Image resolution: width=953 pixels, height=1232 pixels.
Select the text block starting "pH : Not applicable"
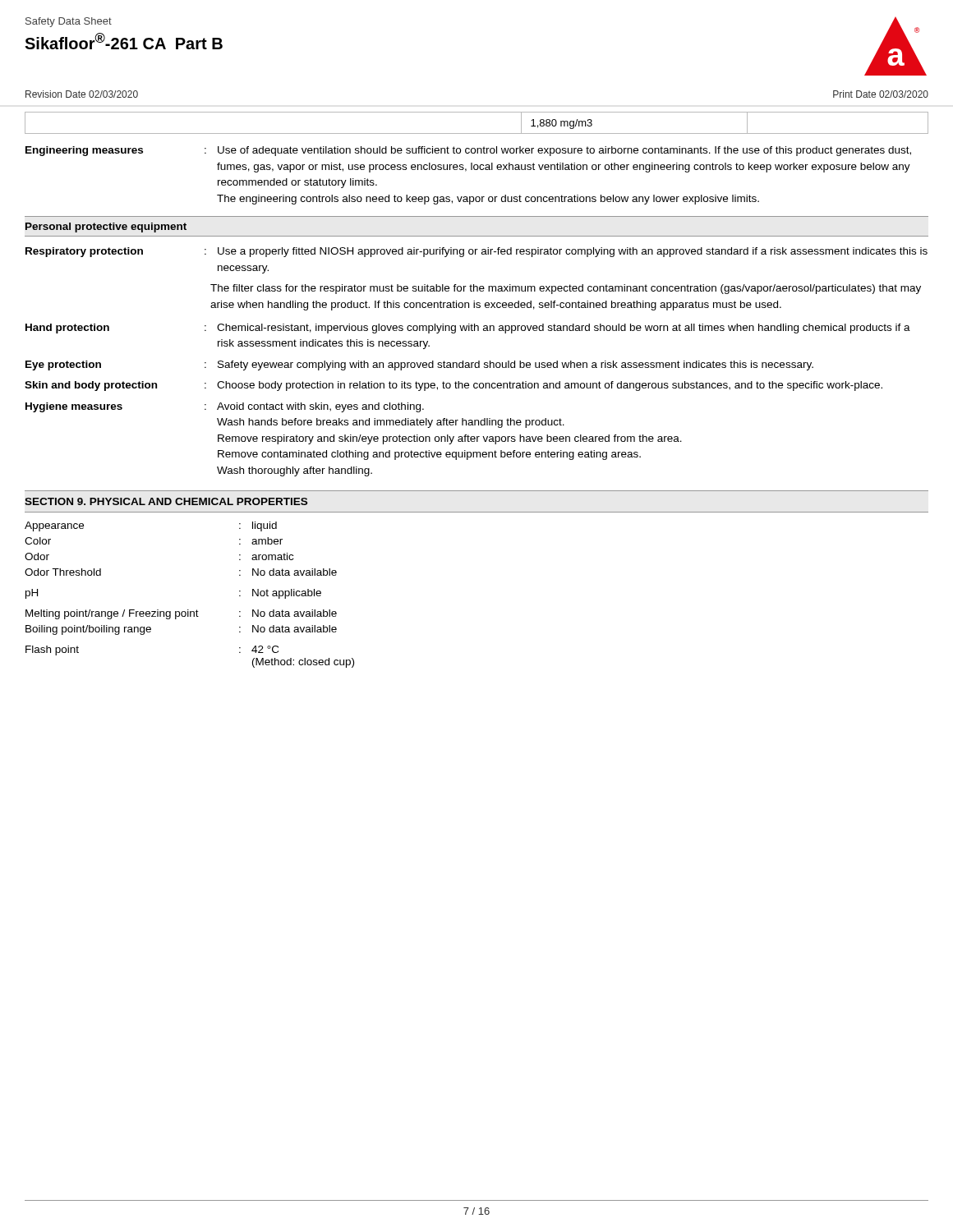pyautogui.click(x=34, y=593)
